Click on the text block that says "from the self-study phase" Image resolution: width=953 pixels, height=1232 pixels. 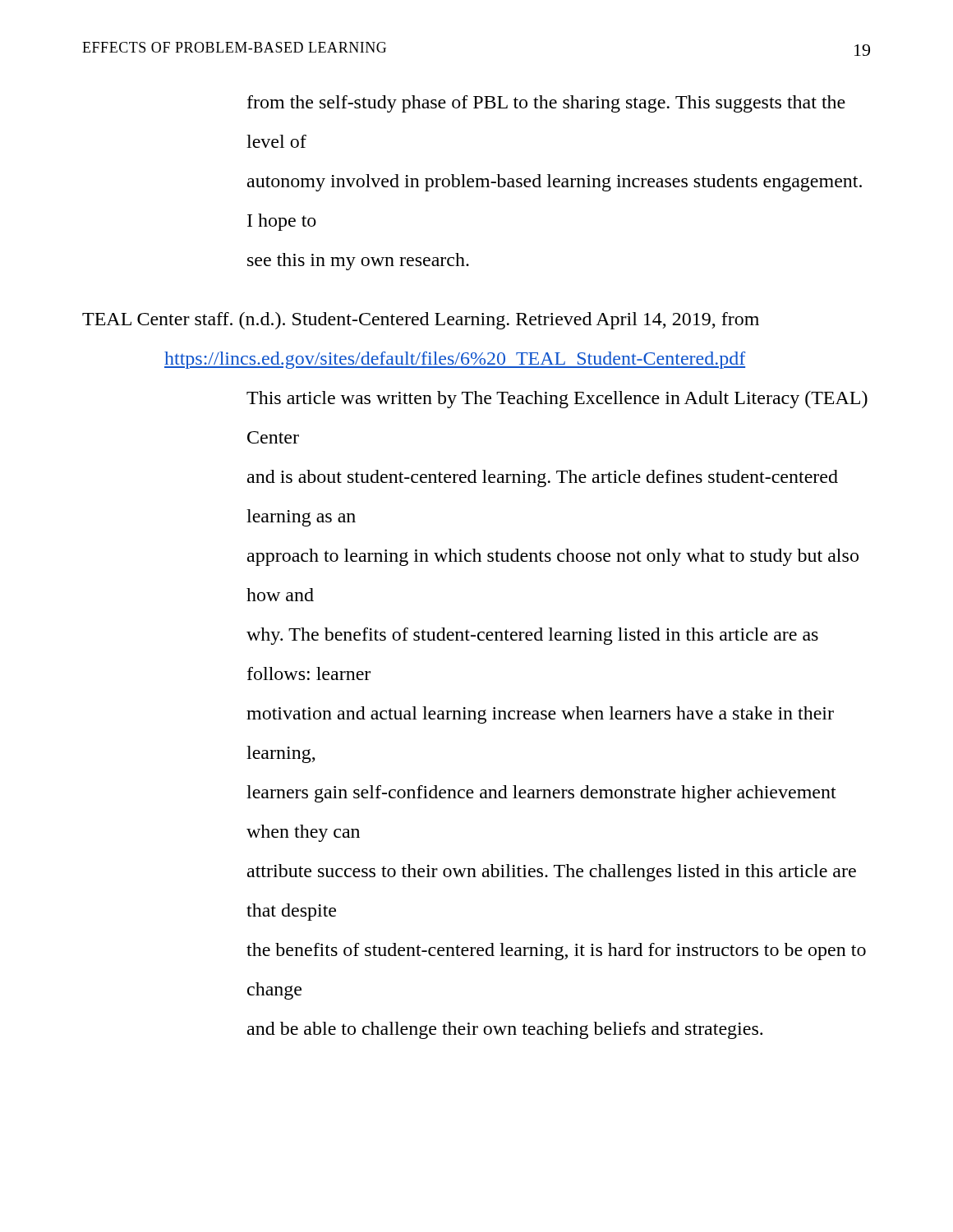[x=559, y=181]
